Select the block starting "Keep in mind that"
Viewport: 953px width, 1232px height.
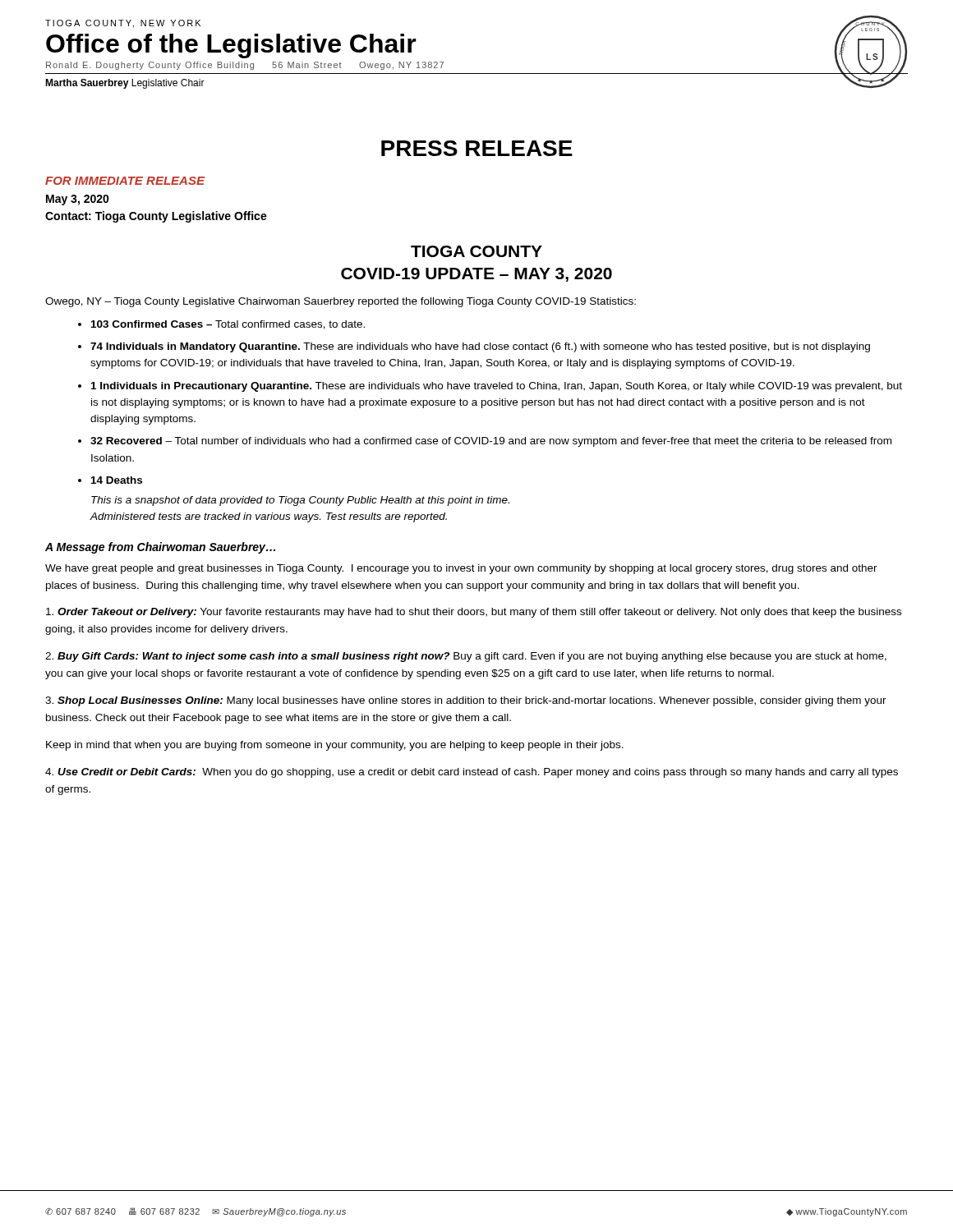pyautogui.click(x=335, y=744)
